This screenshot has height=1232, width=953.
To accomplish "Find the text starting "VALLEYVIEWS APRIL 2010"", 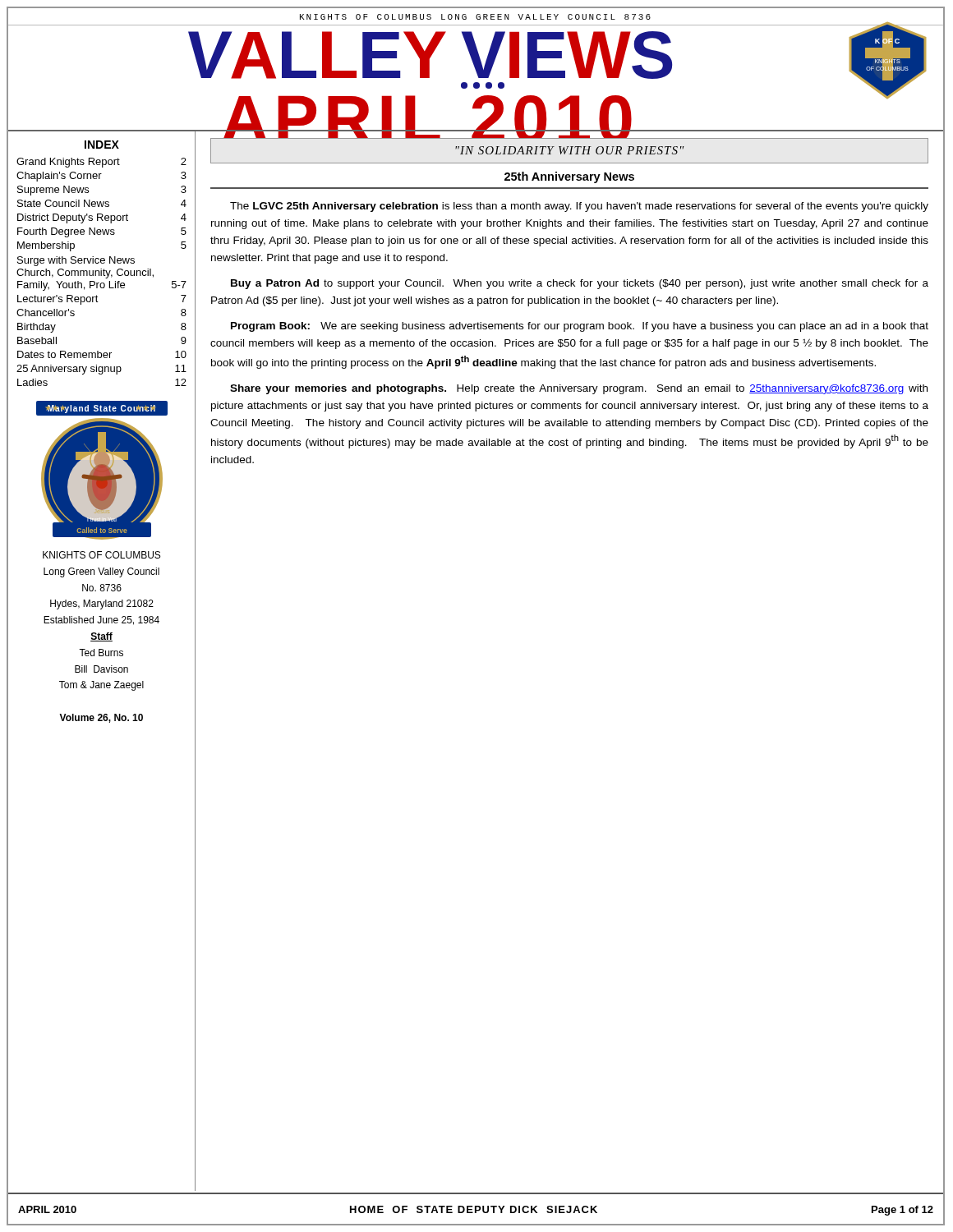I will (x=430, y=87).
